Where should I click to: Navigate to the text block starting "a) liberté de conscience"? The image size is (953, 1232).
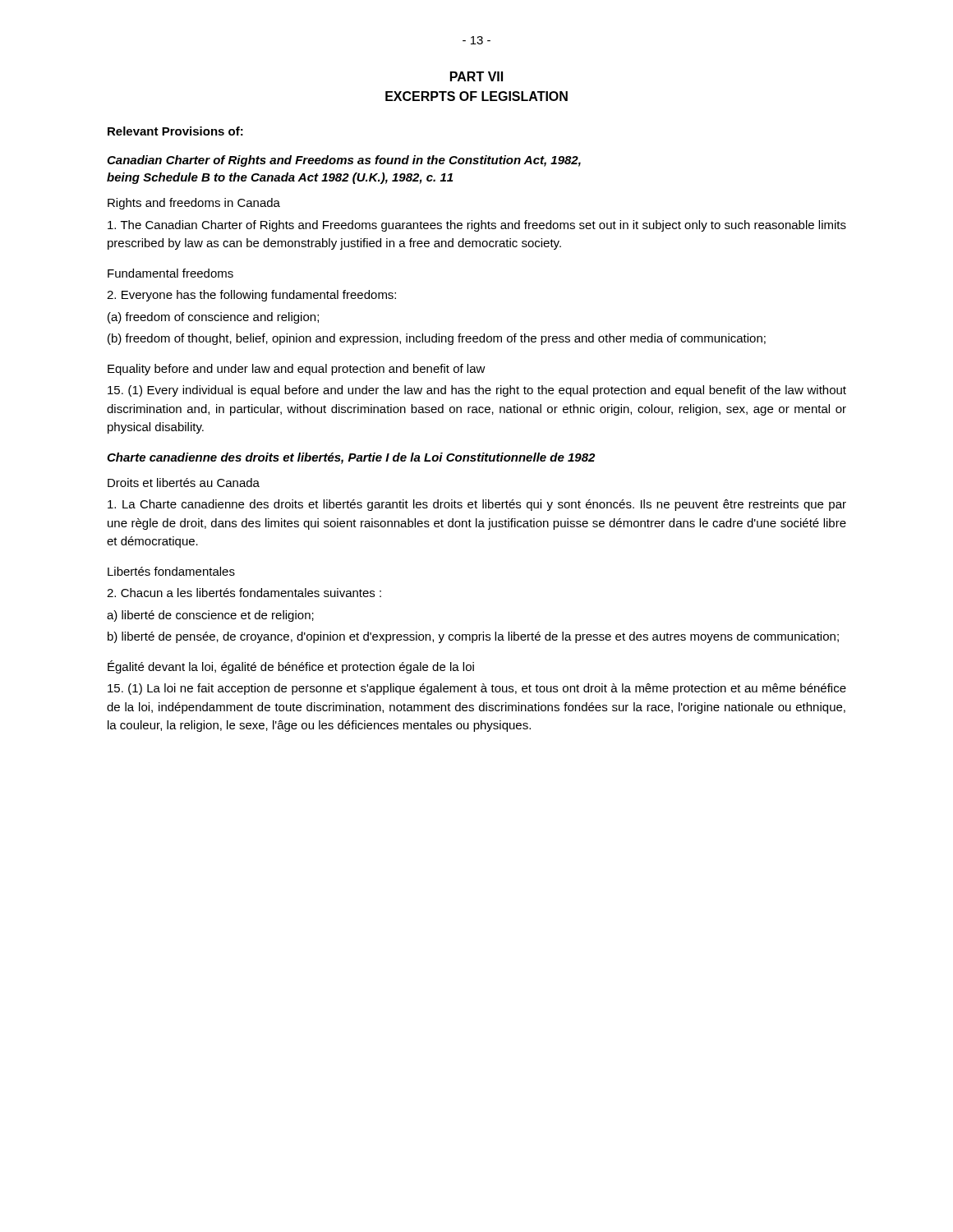pyautogui.click(x=211, y=614)
